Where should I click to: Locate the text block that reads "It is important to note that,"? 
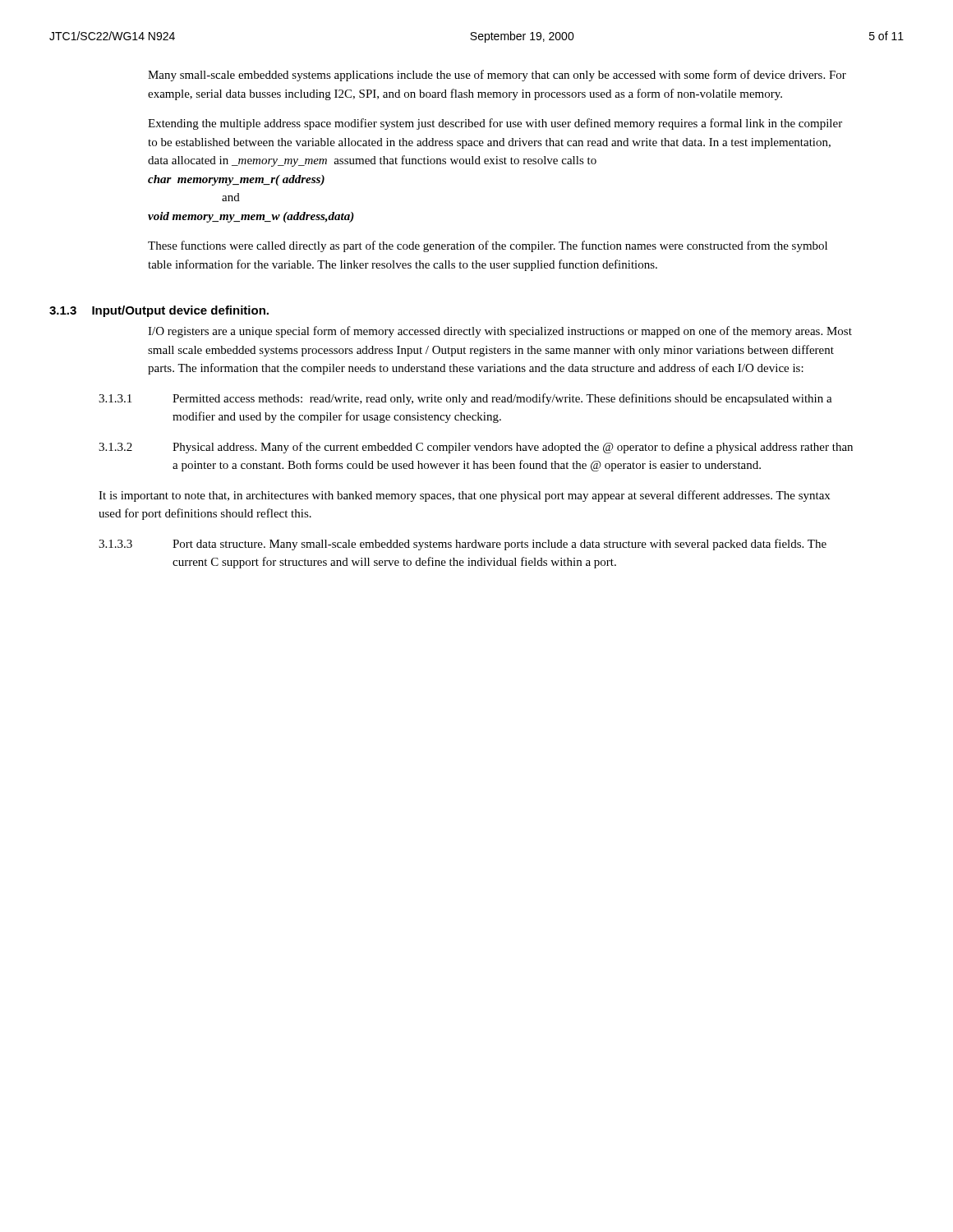[464, 504]
